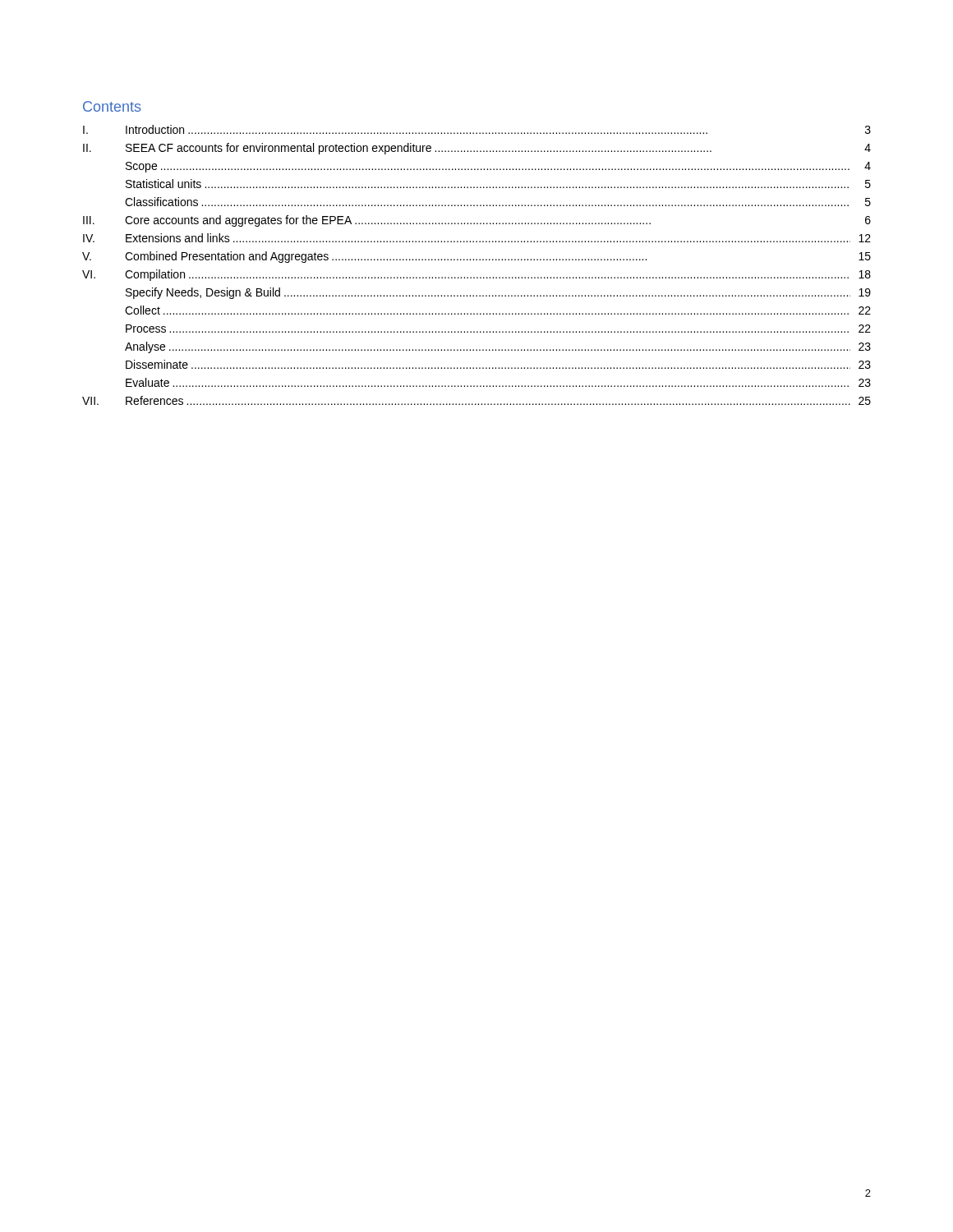This screenshot has height=1232, width=953.
Task: Click on the list item that reads "V. Combined Presentation and Aggregates"
Action: tap(476, 256)
